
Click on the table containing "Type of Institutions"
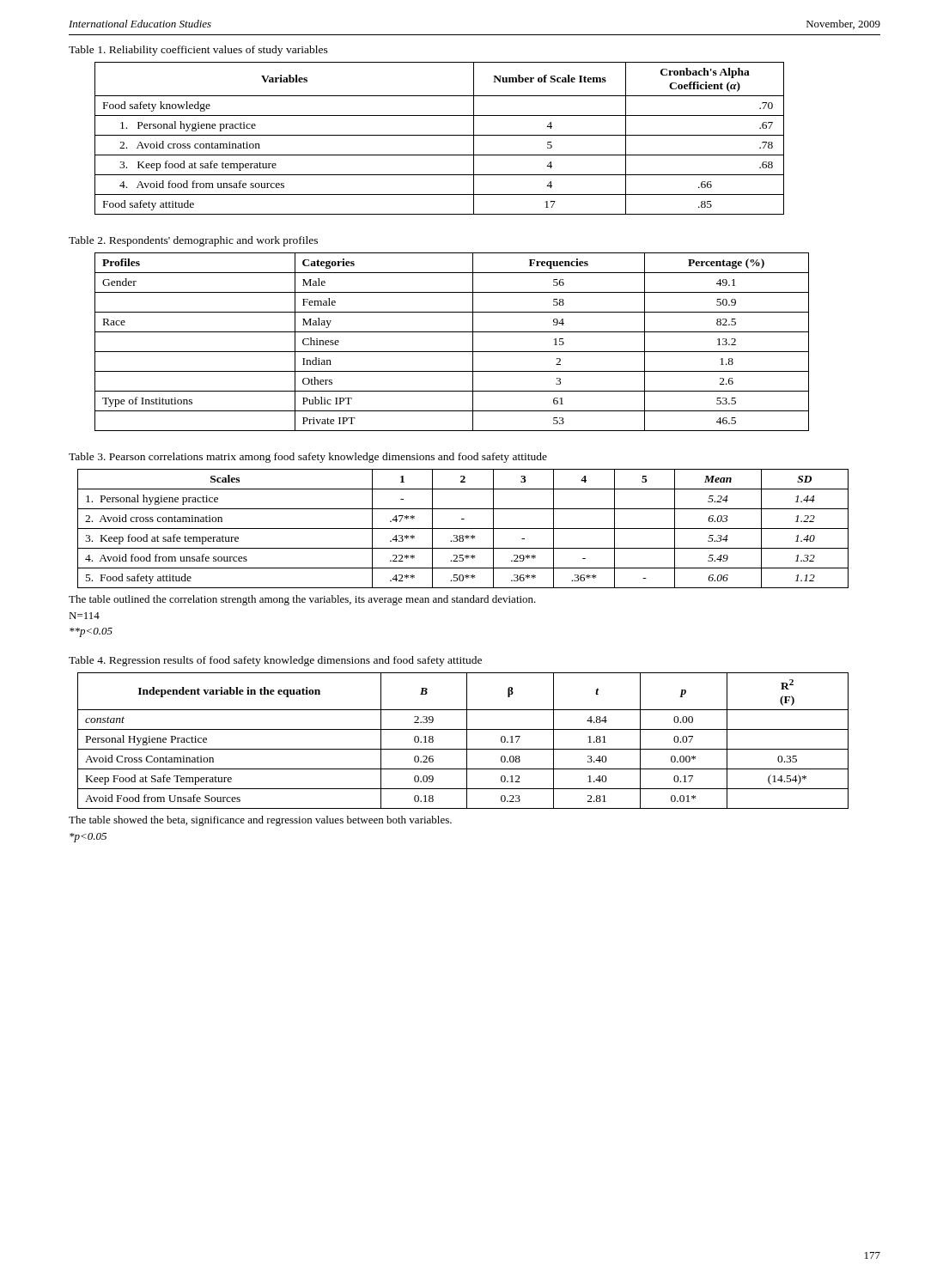[474, 342]
